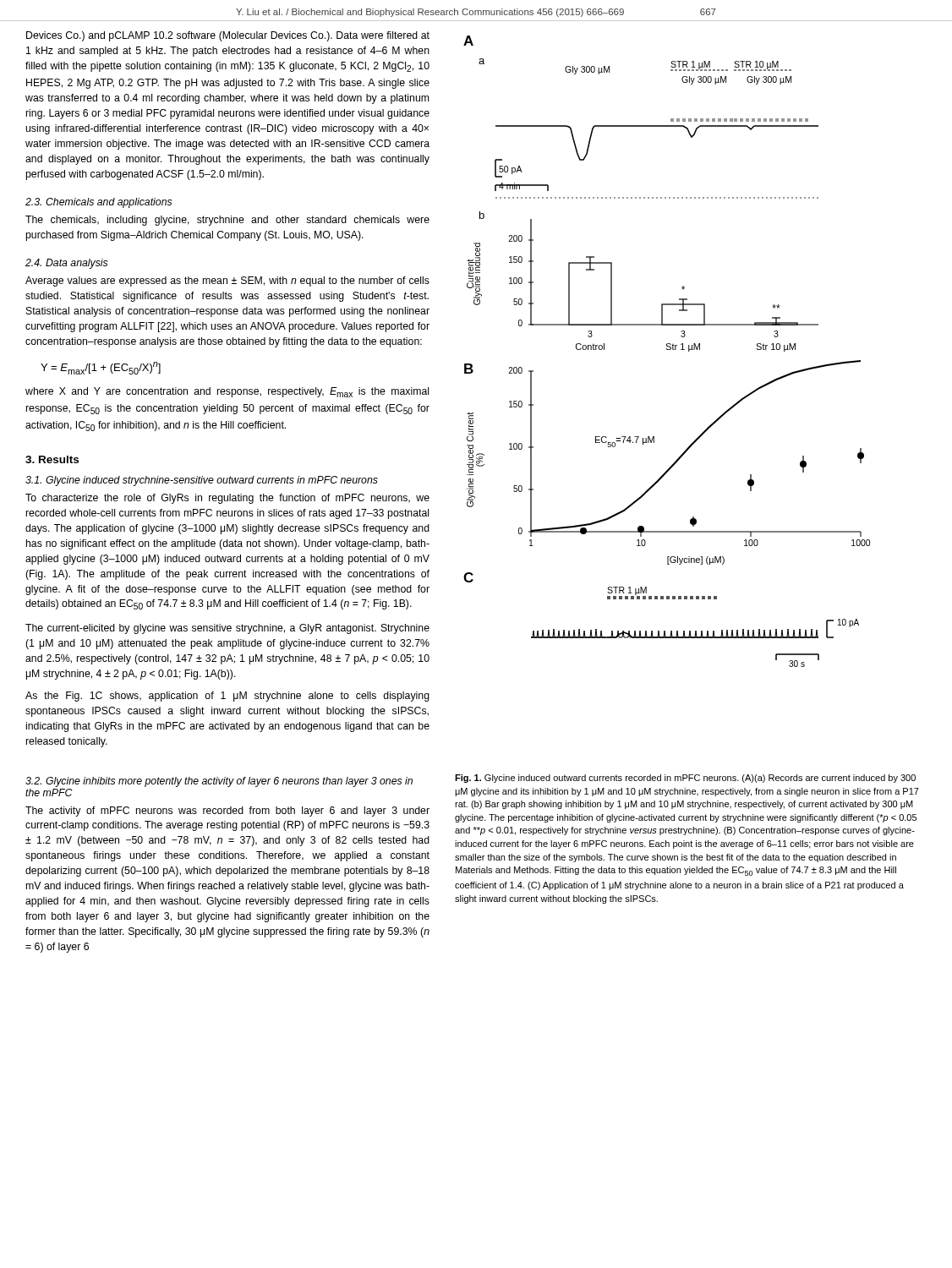Find the section header with the text "3.2. Glycine inhibits more potently the activity"
Viewport: 952px width, 1268px height.
[x=219, y=787]
